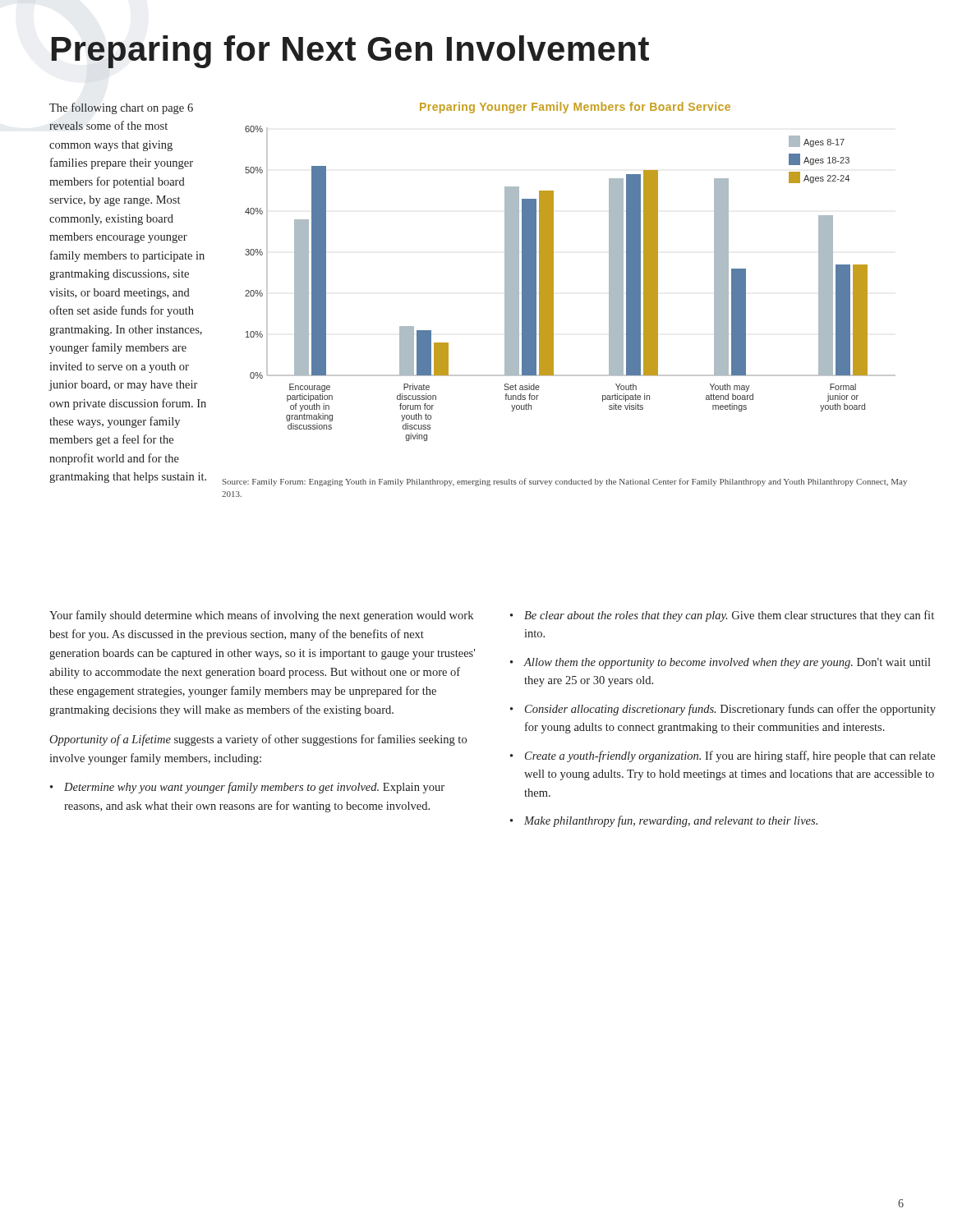
Task: Find the block on this page that starts "Determine why you want younger family members"
Action: tap(254, 796)
